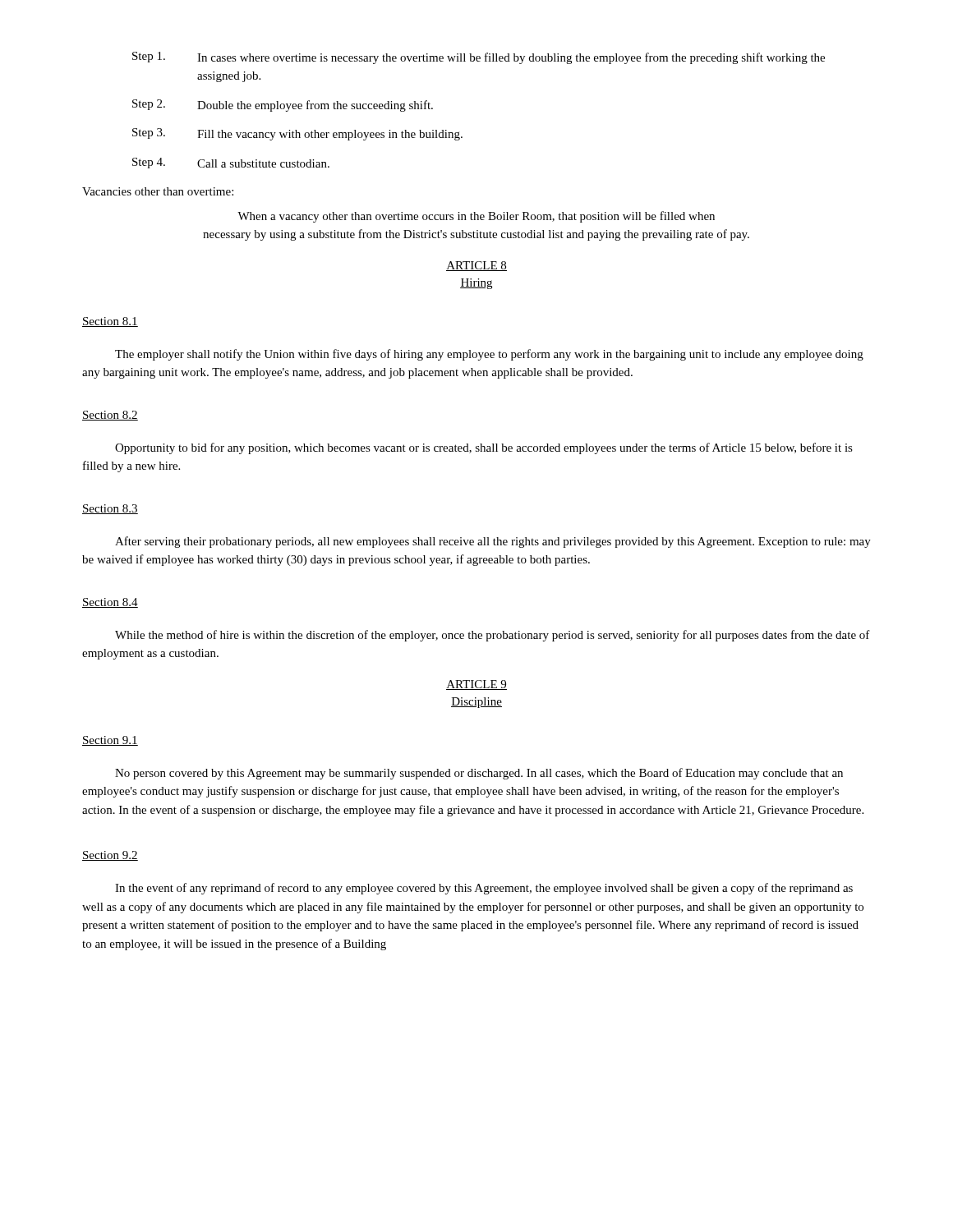Image resolution: width=953 pixels, height=1232 pixels.
Task: Select the list item with the text "Step 2. Double the employee from the"
Action: [x=283, y=106]
